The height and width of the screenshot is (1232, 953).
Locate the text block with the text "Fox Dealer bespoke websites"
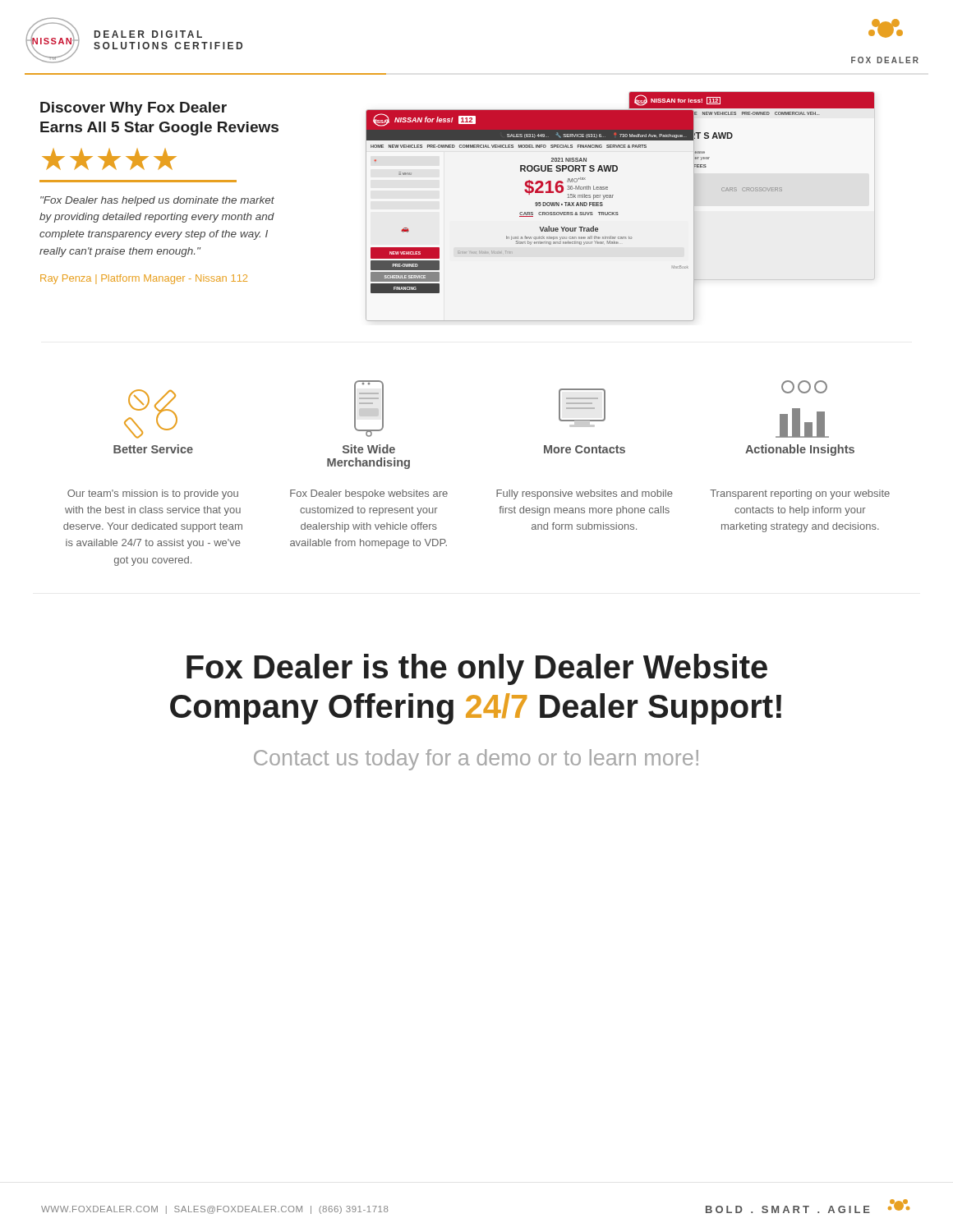click(x=369, y=518)
